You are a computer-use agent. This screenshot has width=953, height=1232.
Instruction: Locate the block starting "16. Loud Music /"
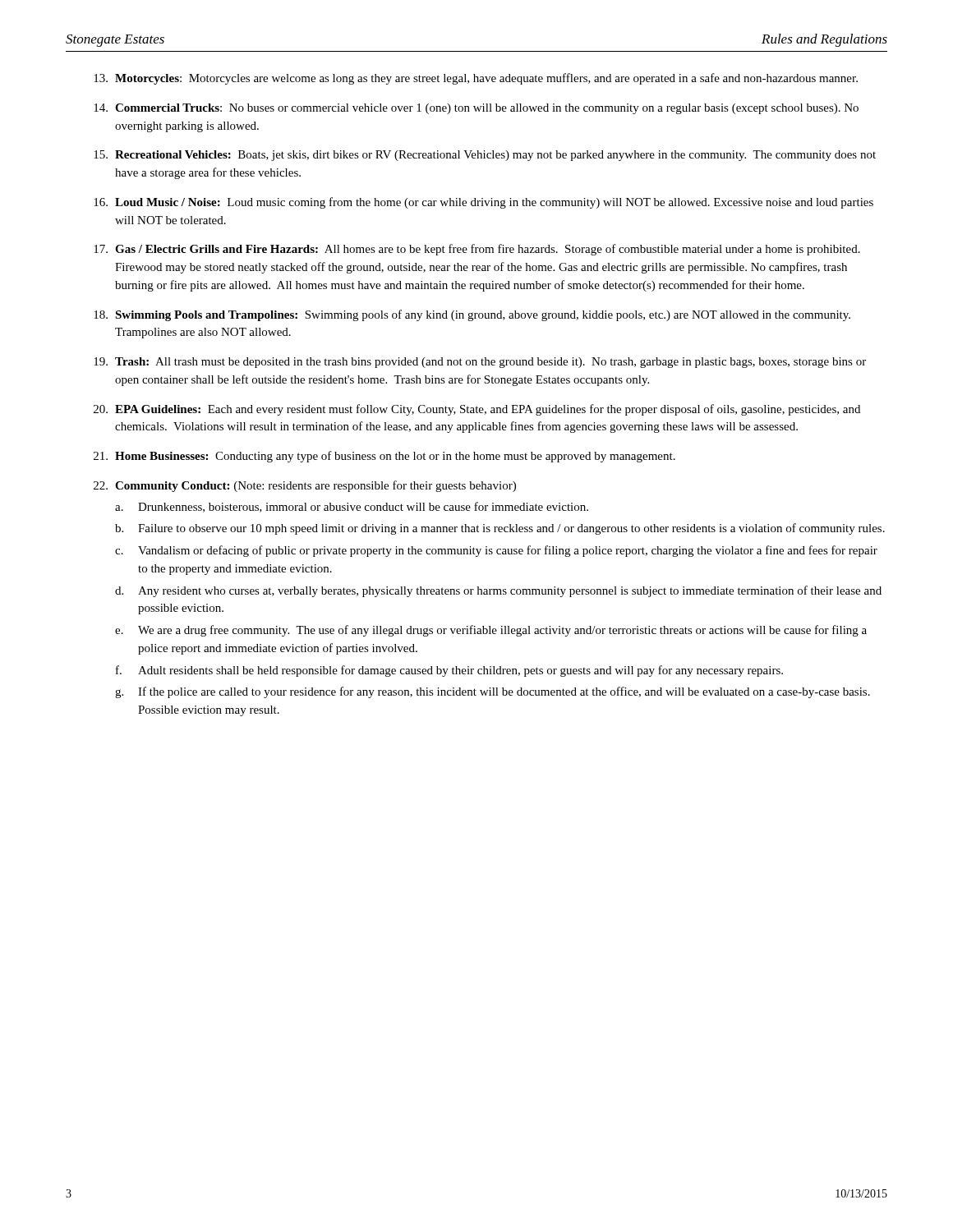pos(476,212)
